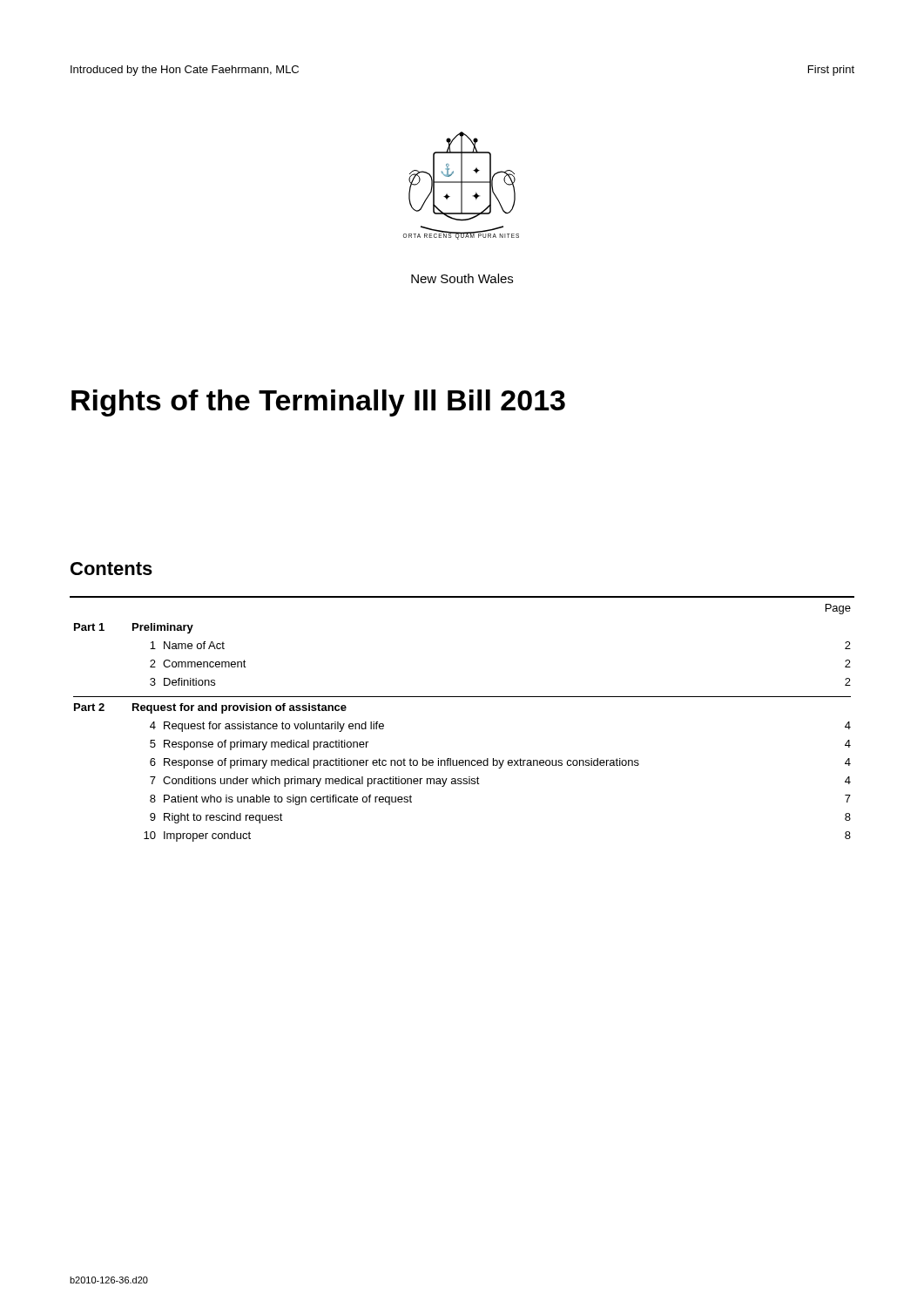Find the section header
The image size is (924, 1307).
[462, 569]
